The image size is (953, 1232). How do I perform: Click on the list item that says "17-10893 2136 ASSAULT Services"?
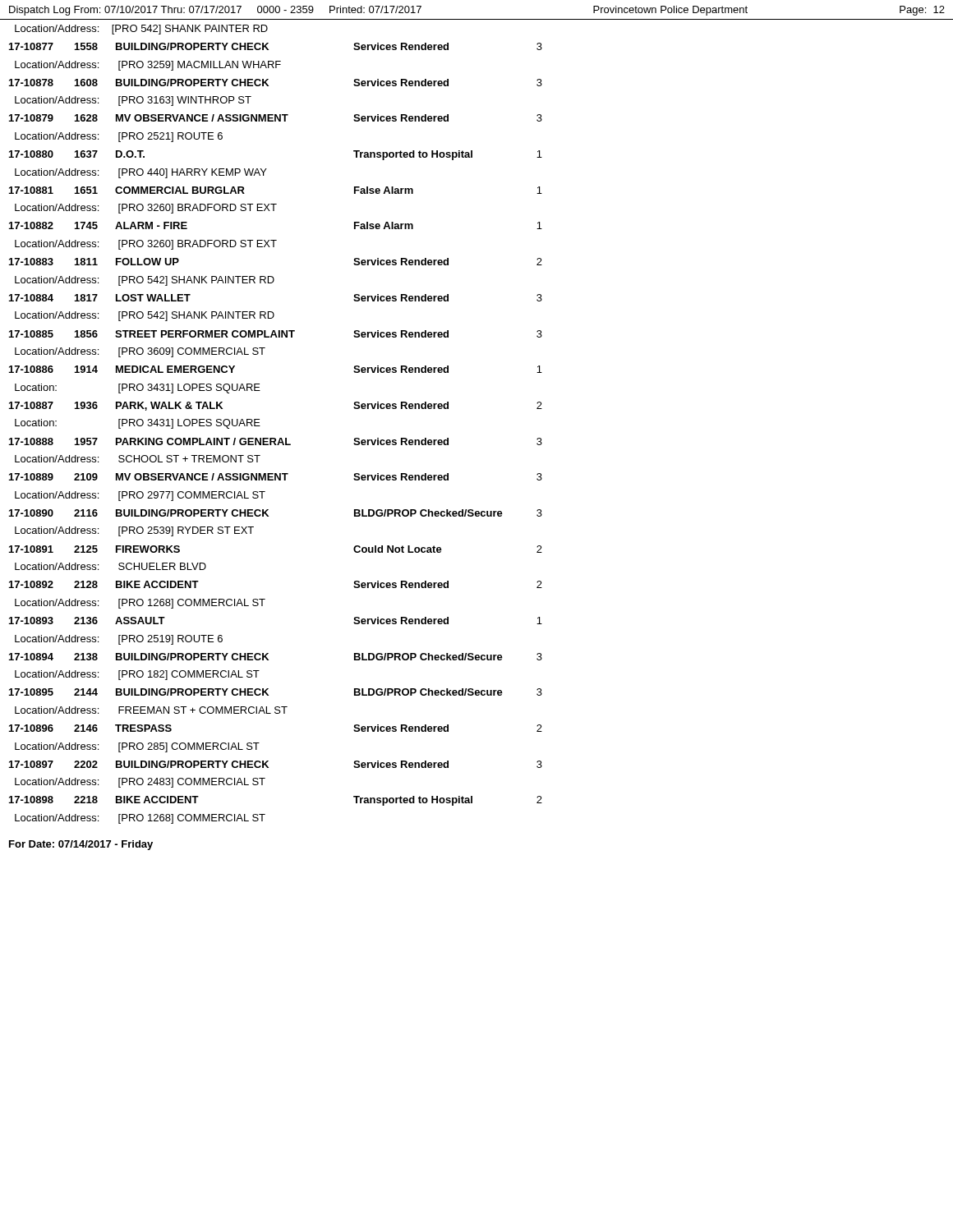31,621
